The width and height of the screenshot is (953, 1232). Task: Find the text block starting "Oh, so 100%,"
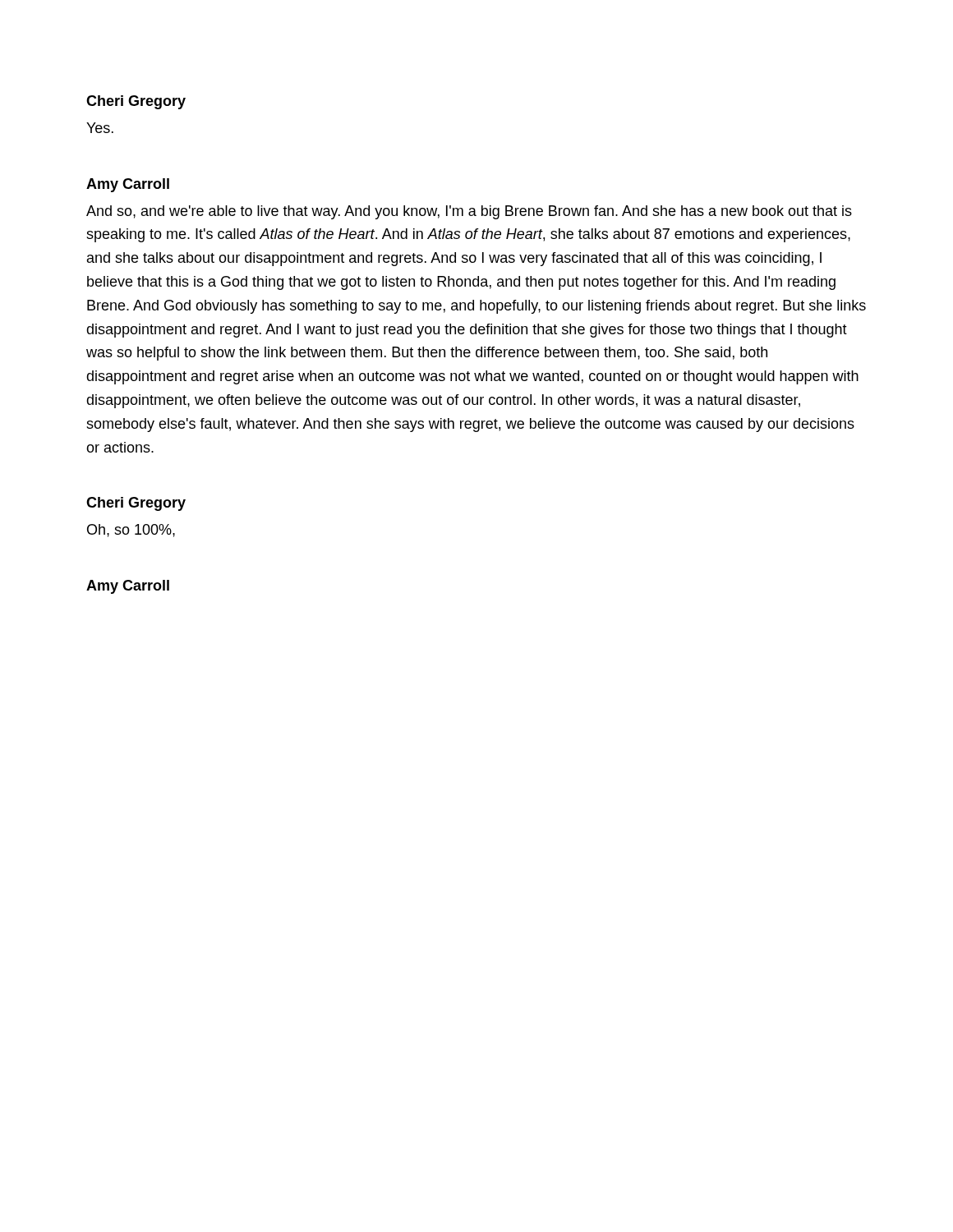click(131, 530)
